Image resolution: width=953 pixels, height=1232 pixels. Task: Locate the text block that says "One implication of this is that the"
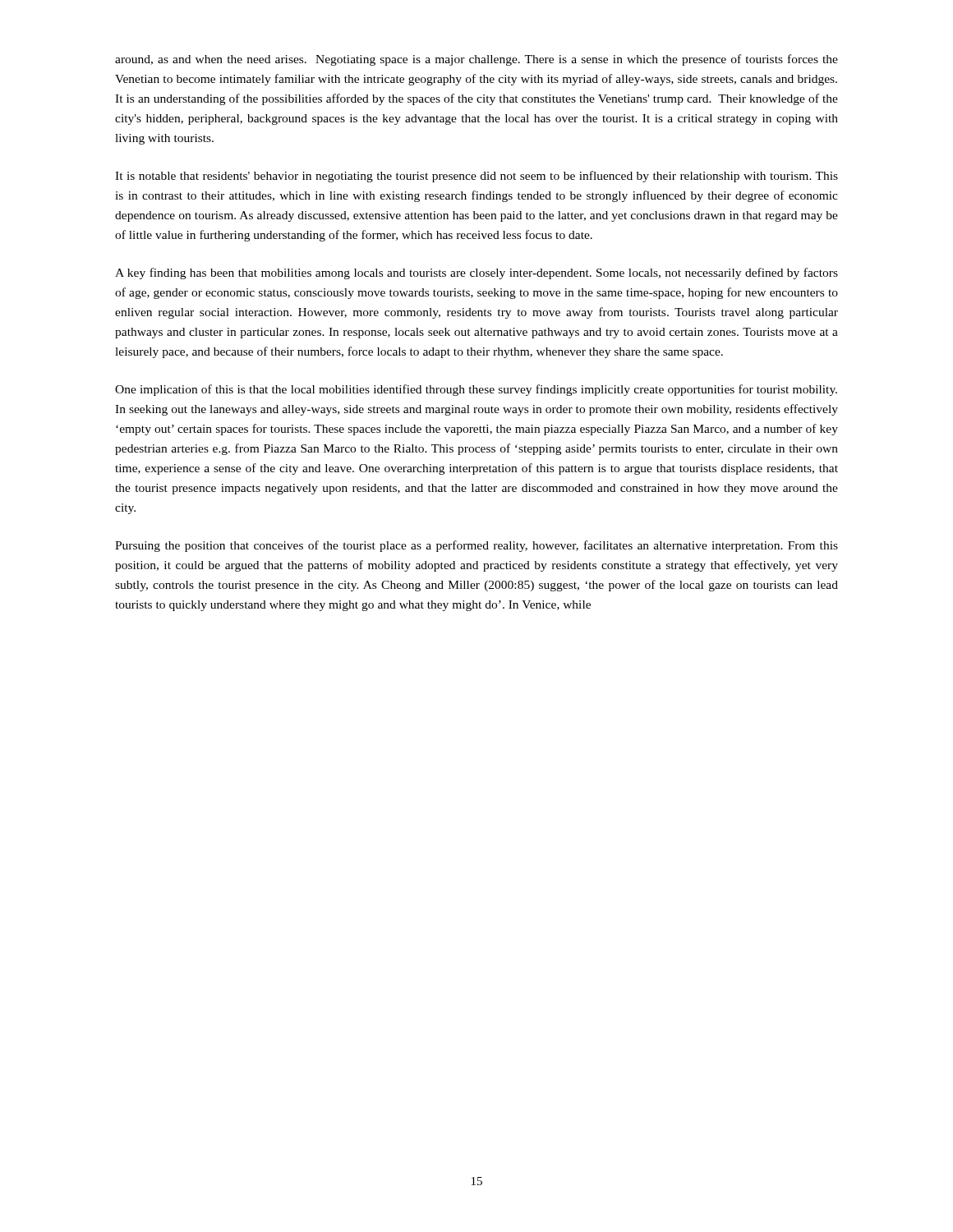(476, 448)
